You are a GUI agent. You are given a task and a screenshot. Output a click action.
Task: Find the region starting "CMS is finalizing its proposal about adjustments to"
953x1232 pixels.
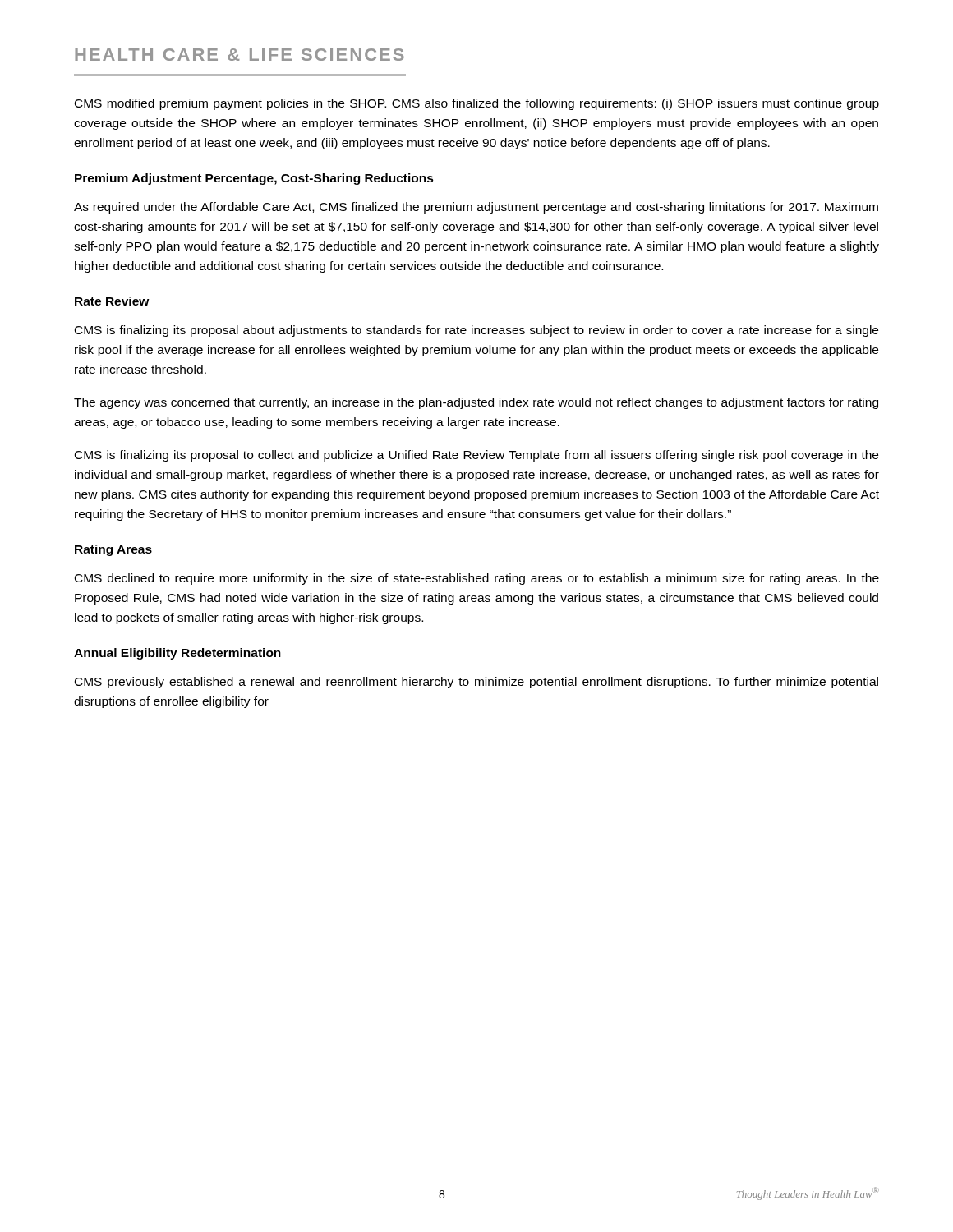point(476,350)
